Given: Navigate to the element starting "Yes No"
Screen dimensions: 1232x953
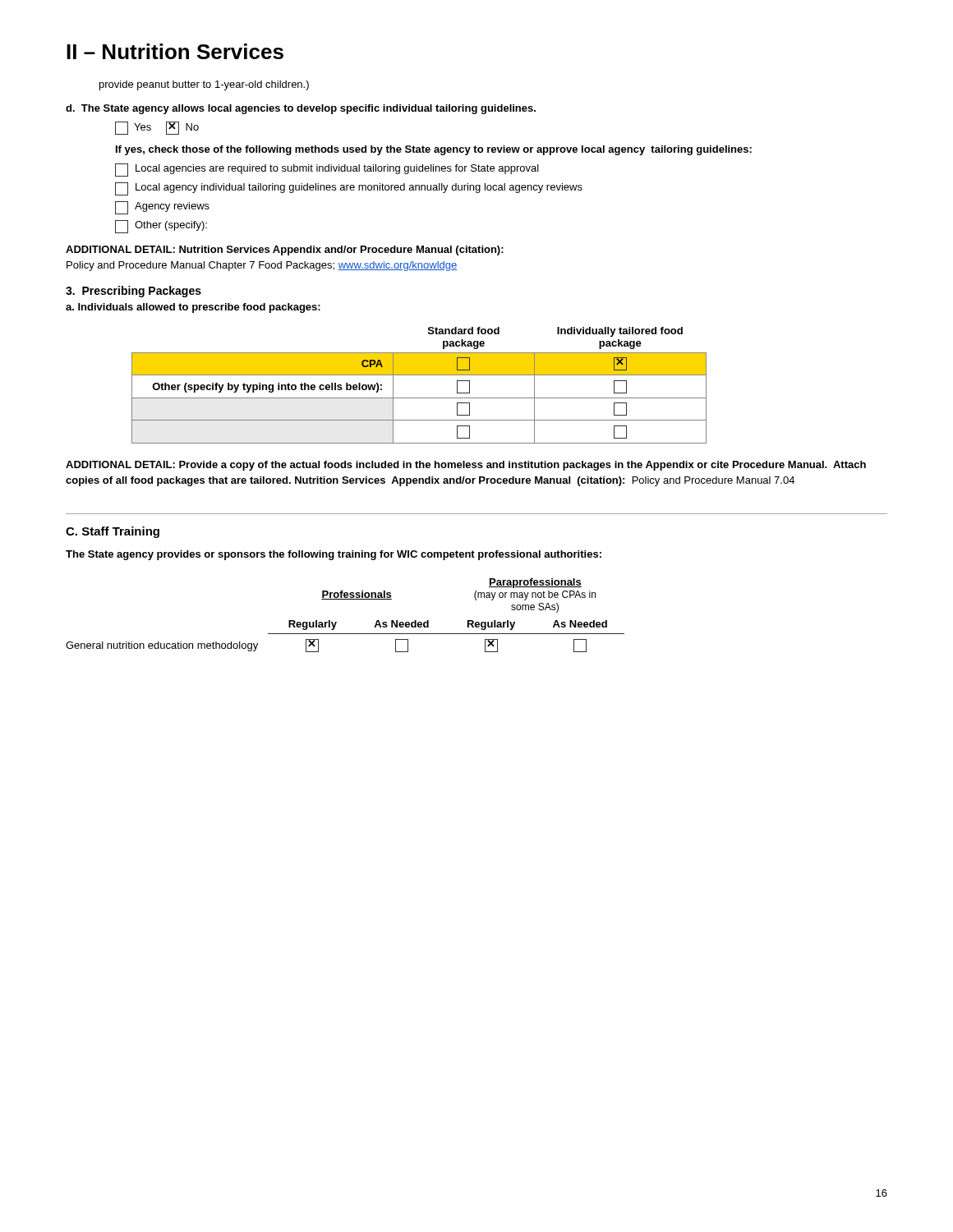Looking at the screenshot, I should click(157, 128).
